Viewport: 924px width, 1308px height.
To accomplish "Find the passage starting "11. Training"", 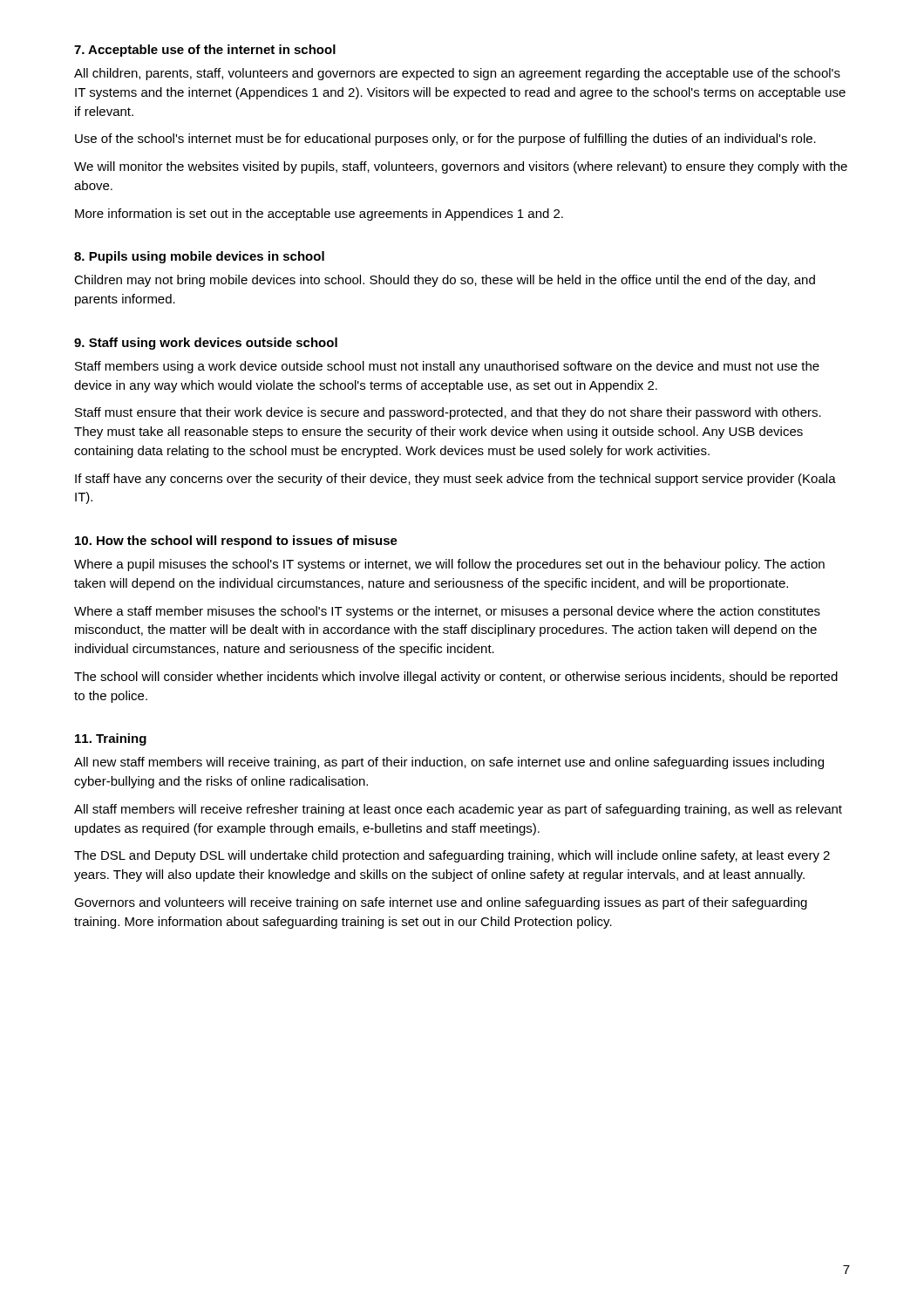I will [110, 738].
